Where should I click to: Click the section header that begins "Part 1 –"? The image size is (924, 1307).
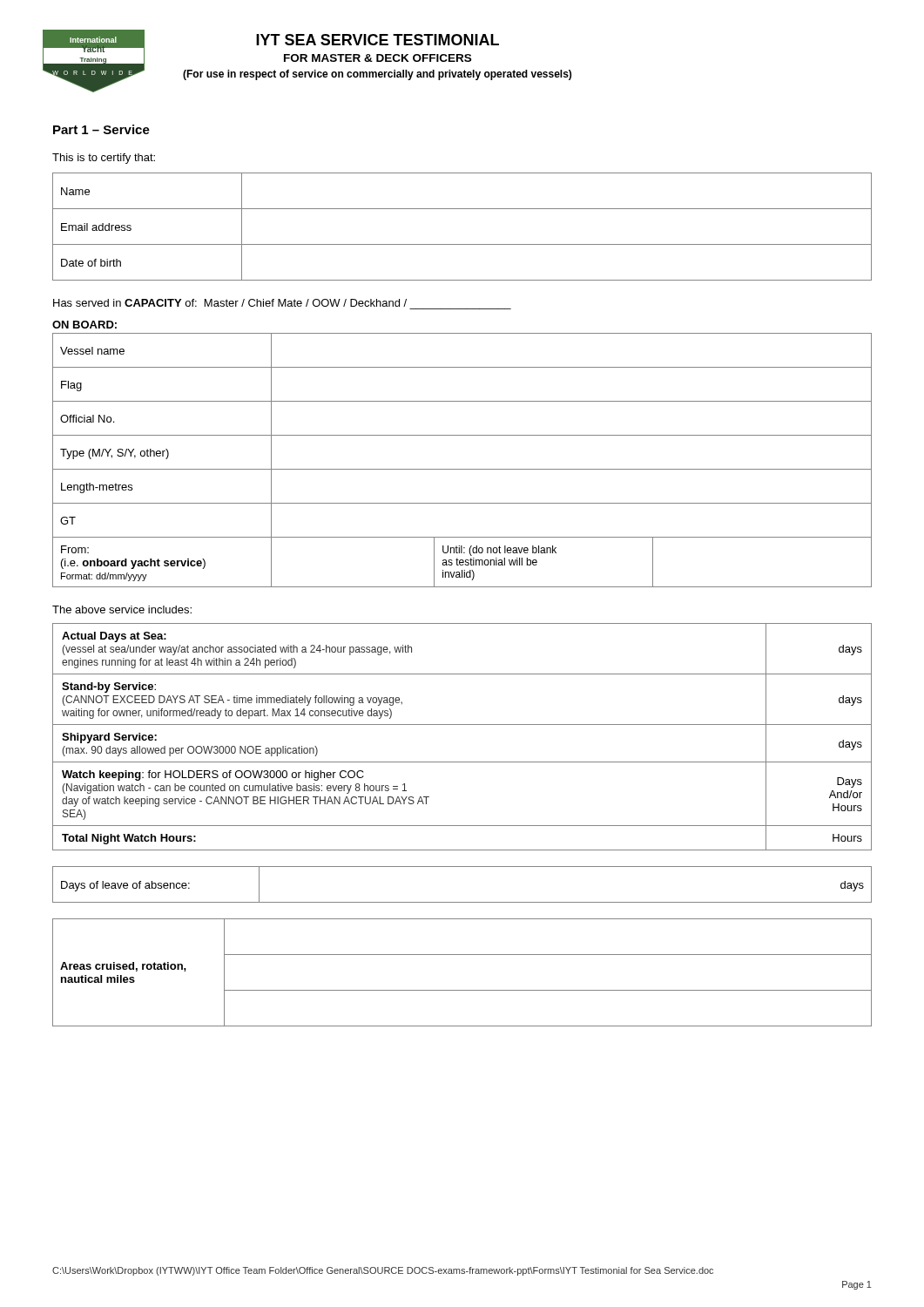[x=101, y=129]
